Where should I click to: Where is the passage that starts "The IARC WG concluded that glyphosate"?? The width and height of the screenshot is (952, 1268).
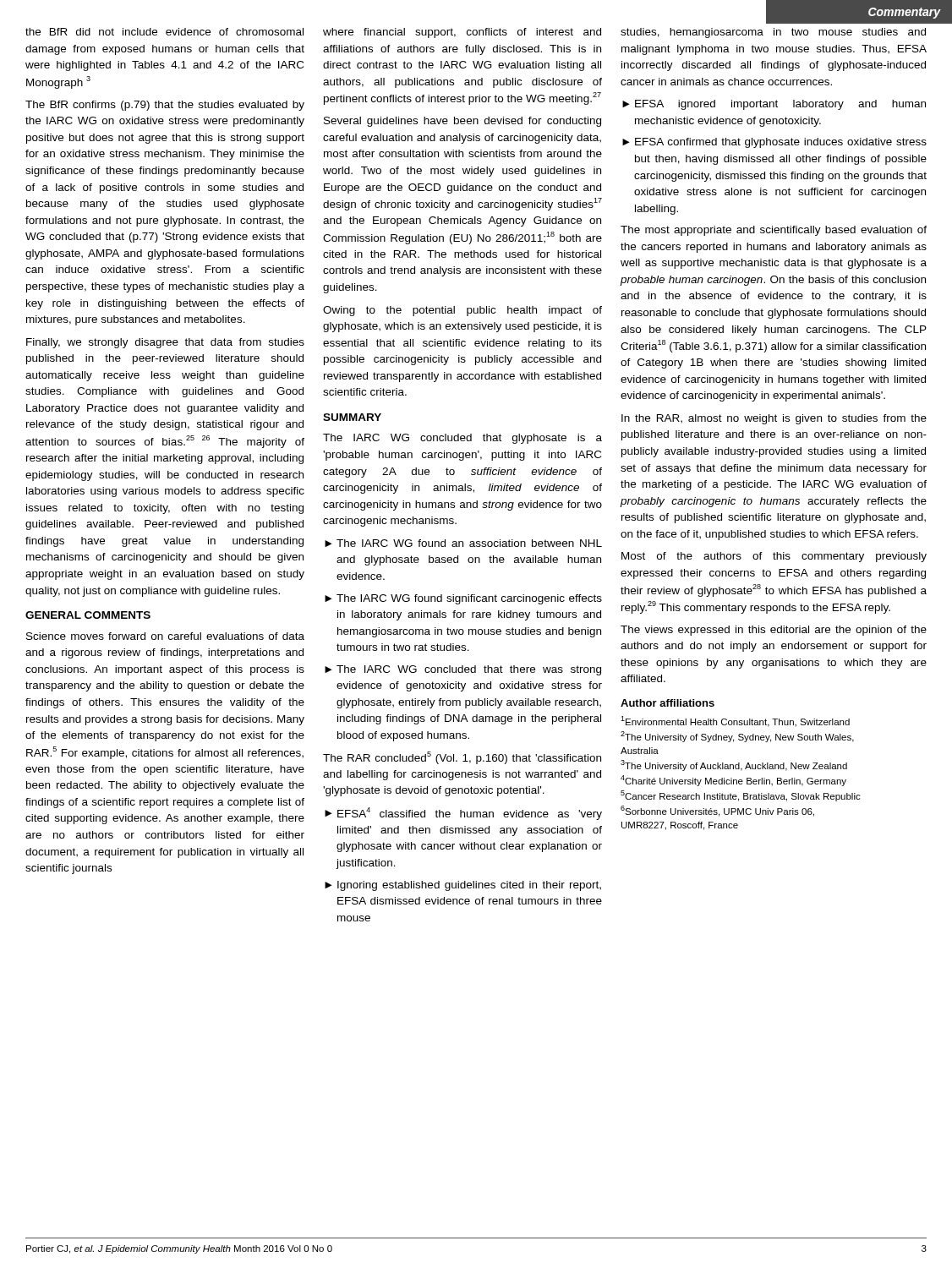click(462, 479)
